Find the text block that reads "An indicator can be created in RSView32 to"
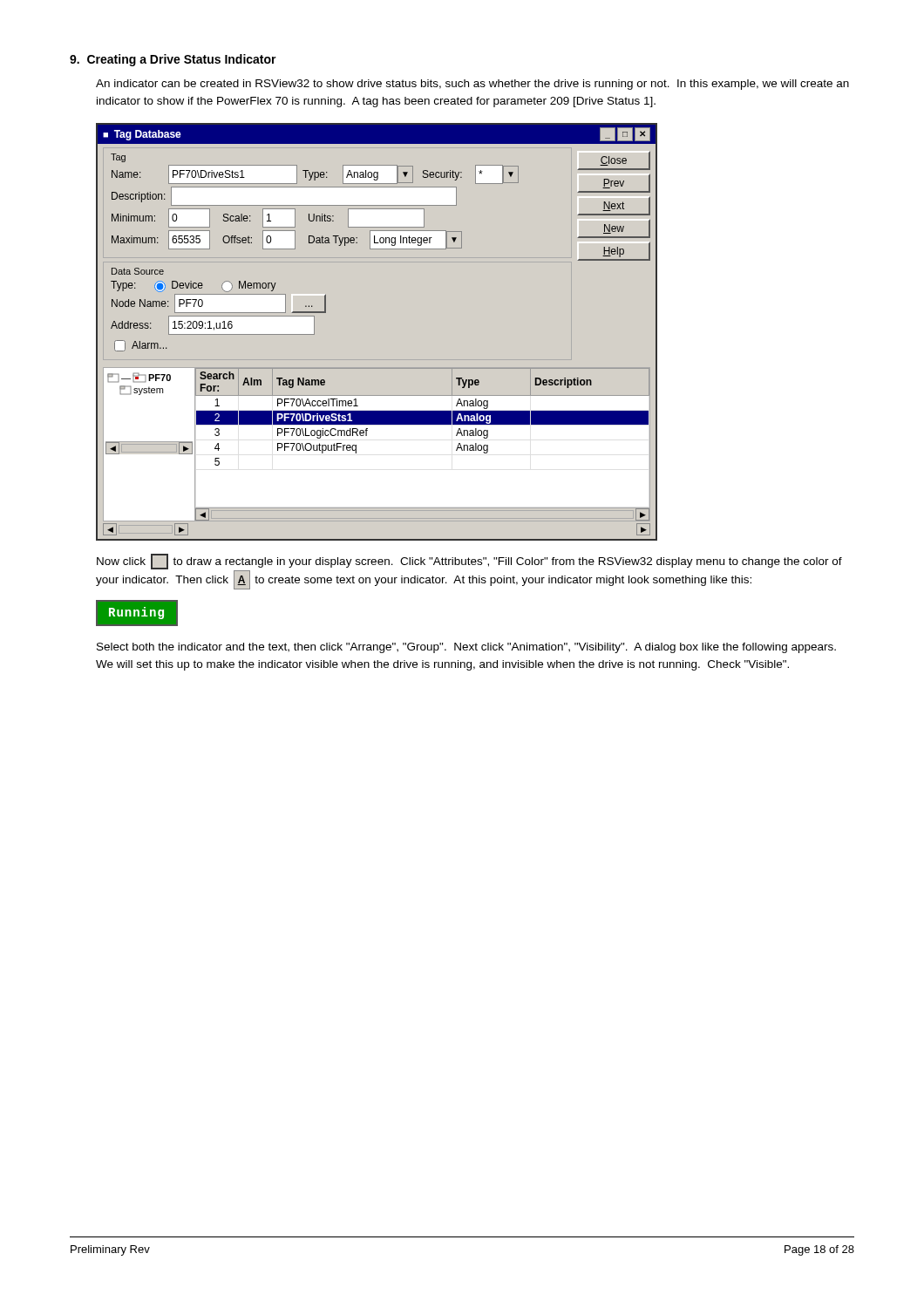 (473, 92)
